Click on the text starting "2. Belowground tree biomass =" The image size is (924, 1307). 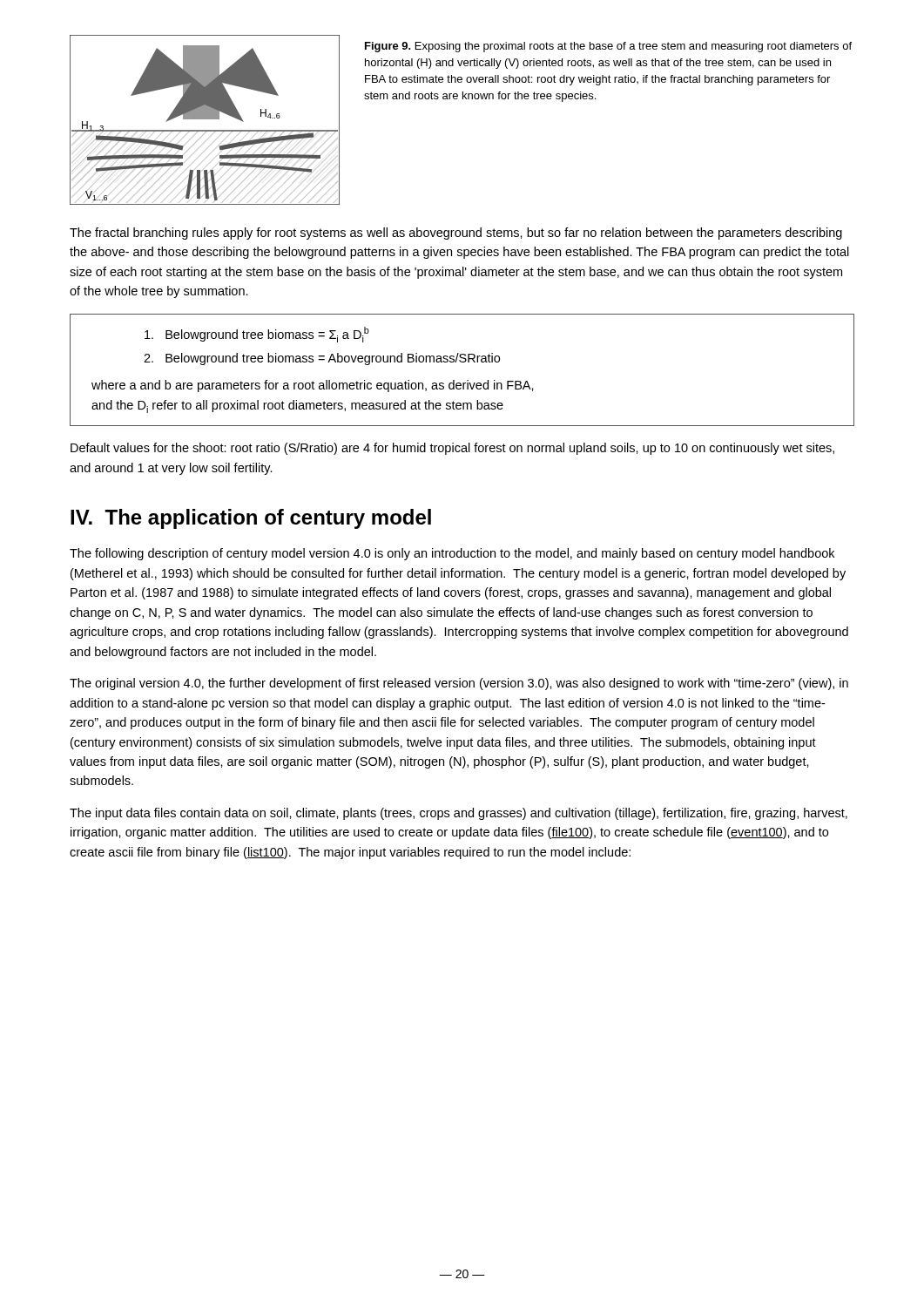pos(322,358)
